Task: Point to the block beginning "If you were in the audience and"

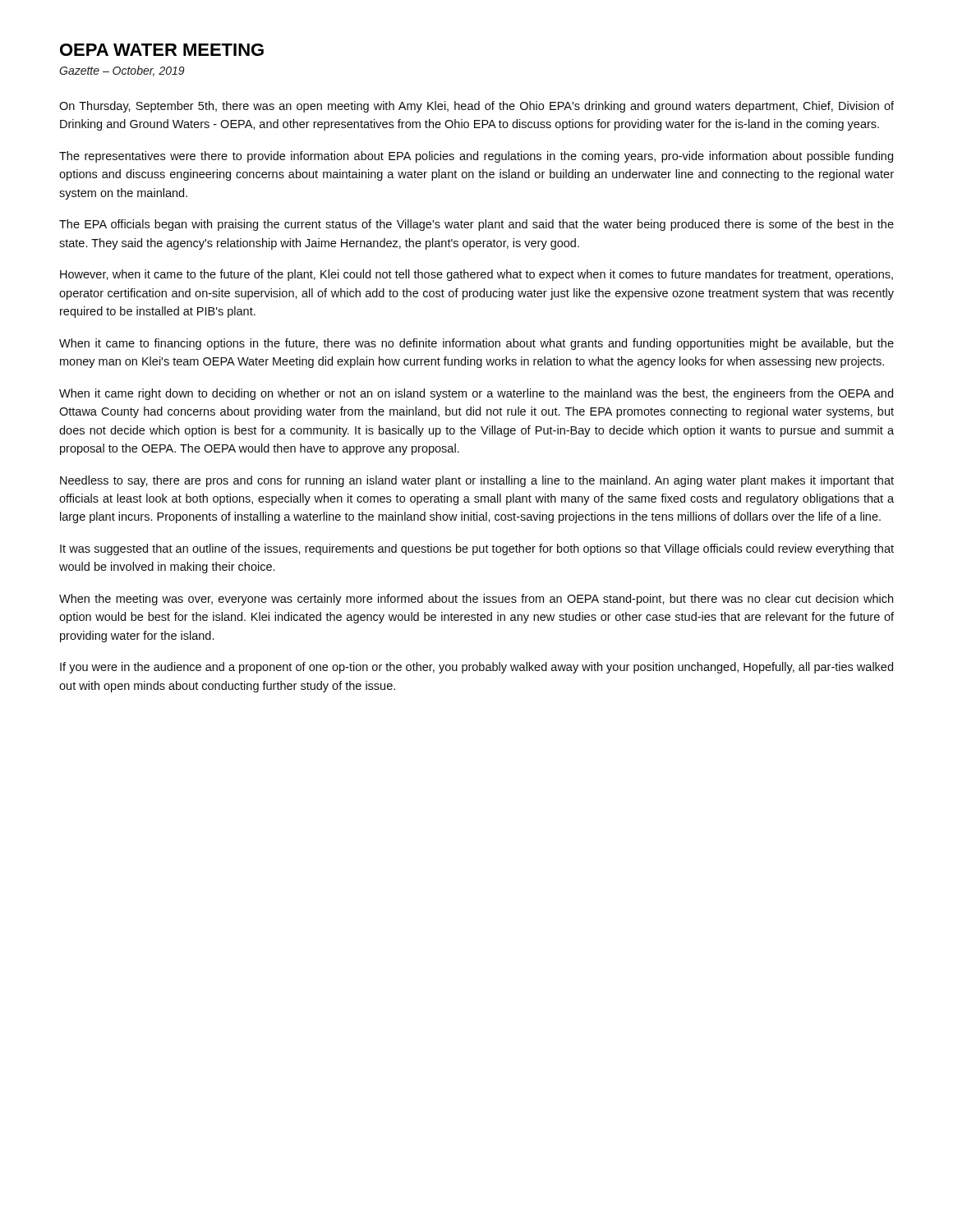Action: pos(476,676)
